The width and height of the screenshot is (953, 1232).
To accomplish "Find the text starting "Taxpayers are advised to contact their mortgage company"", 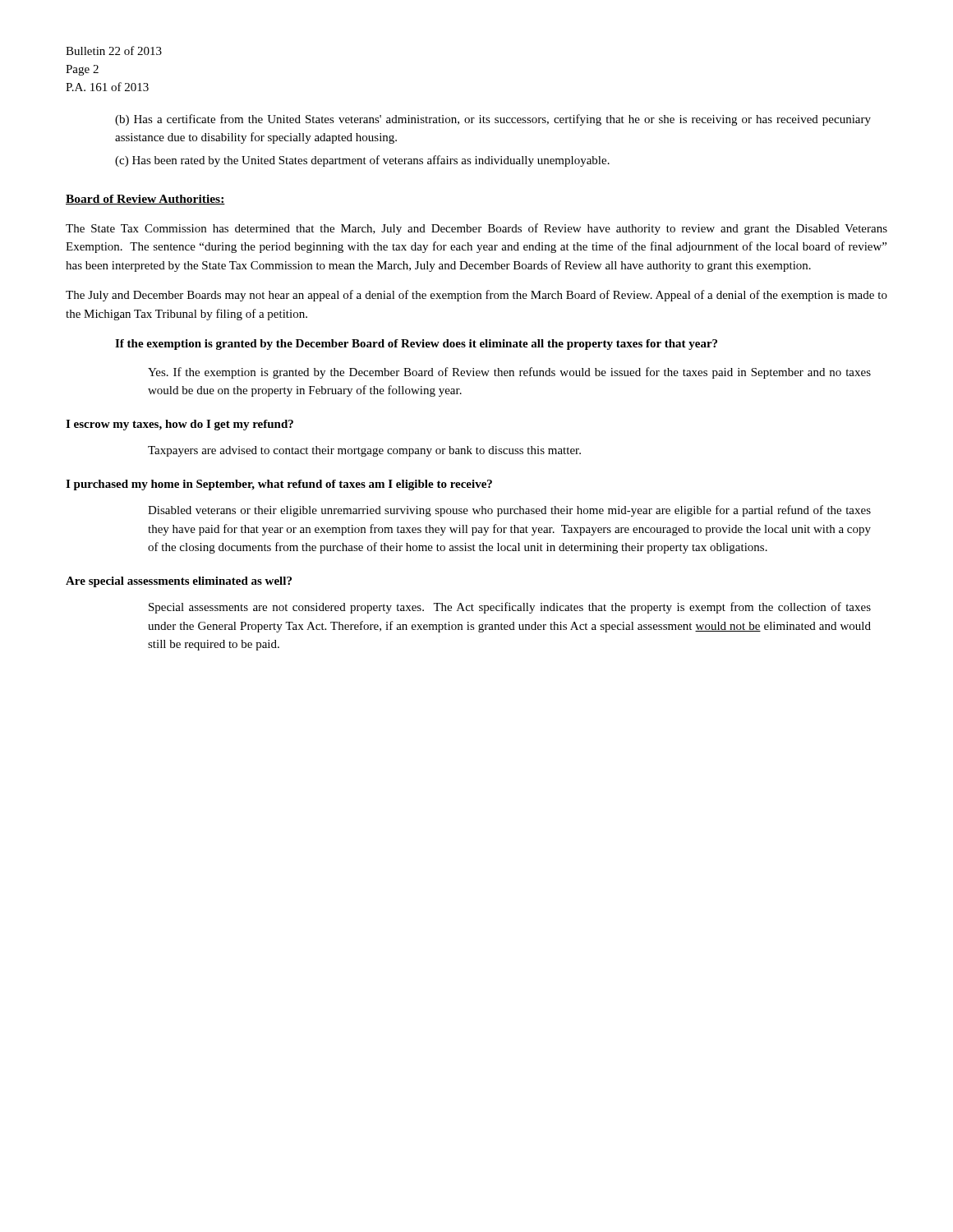I will click(x=365, y=450).
